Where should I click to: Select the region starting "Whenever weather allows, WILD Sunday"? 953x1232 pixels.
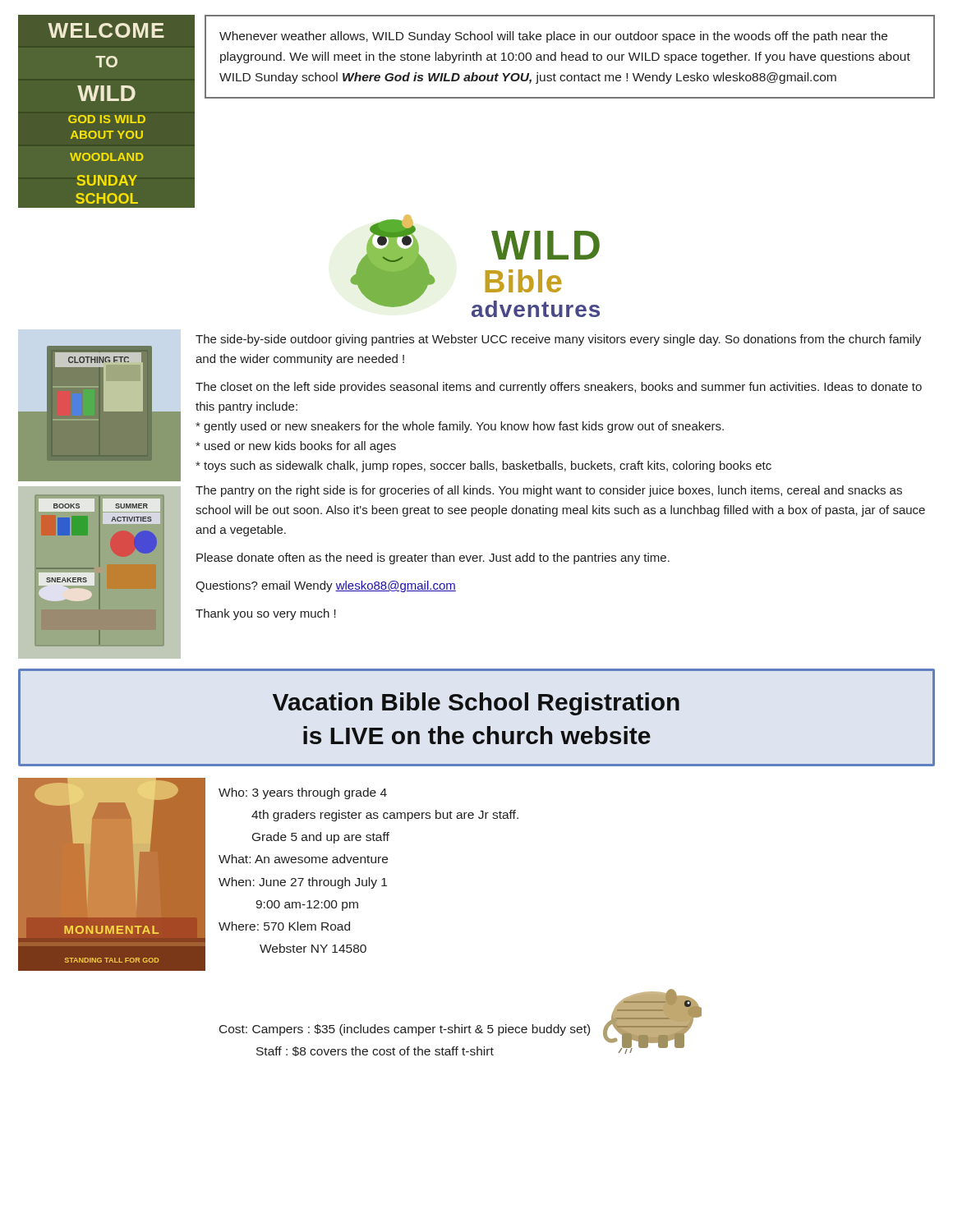(565, 56)
